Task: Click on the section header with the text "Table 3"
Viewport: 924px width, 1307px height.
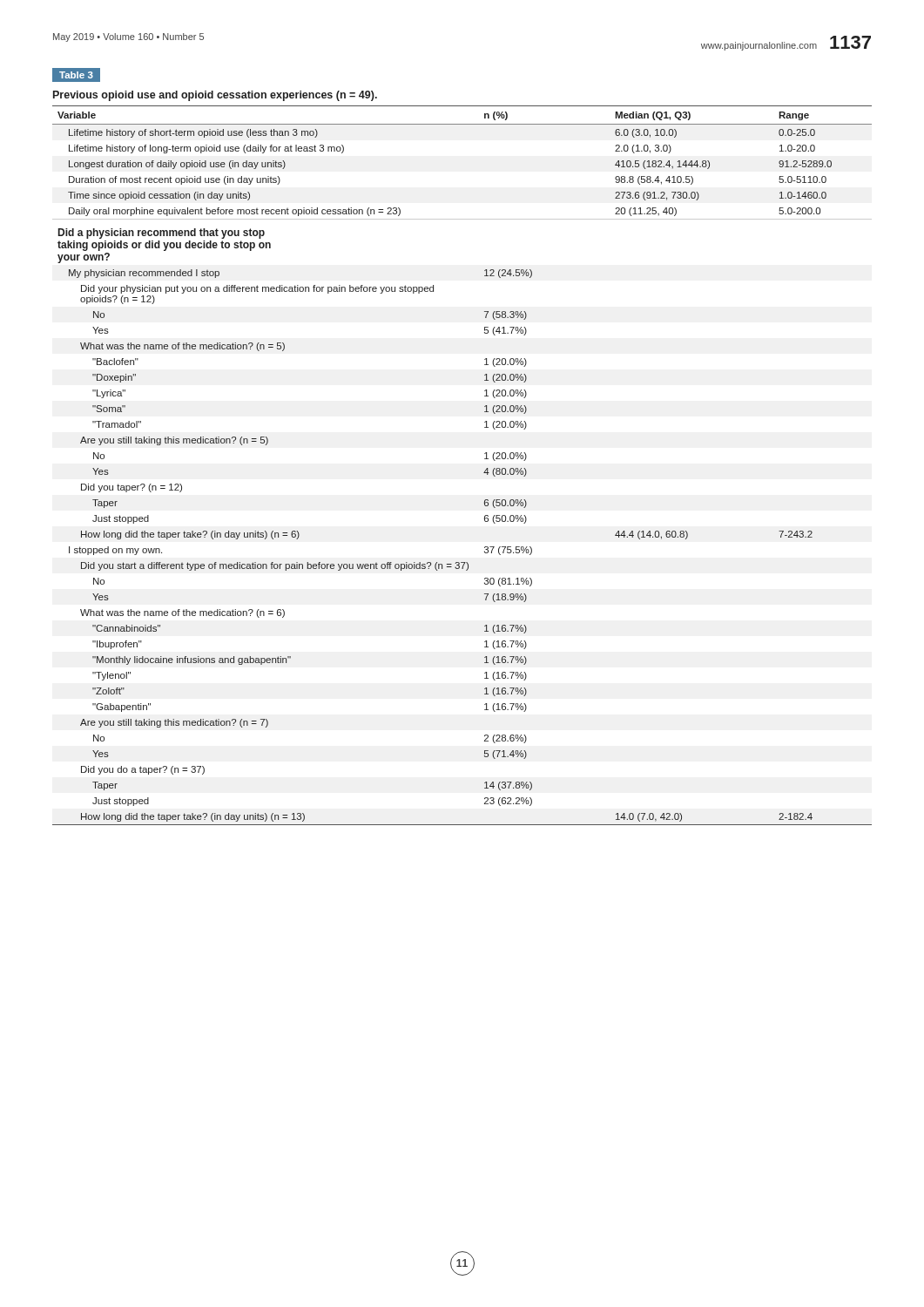Action: pos(76,75)
